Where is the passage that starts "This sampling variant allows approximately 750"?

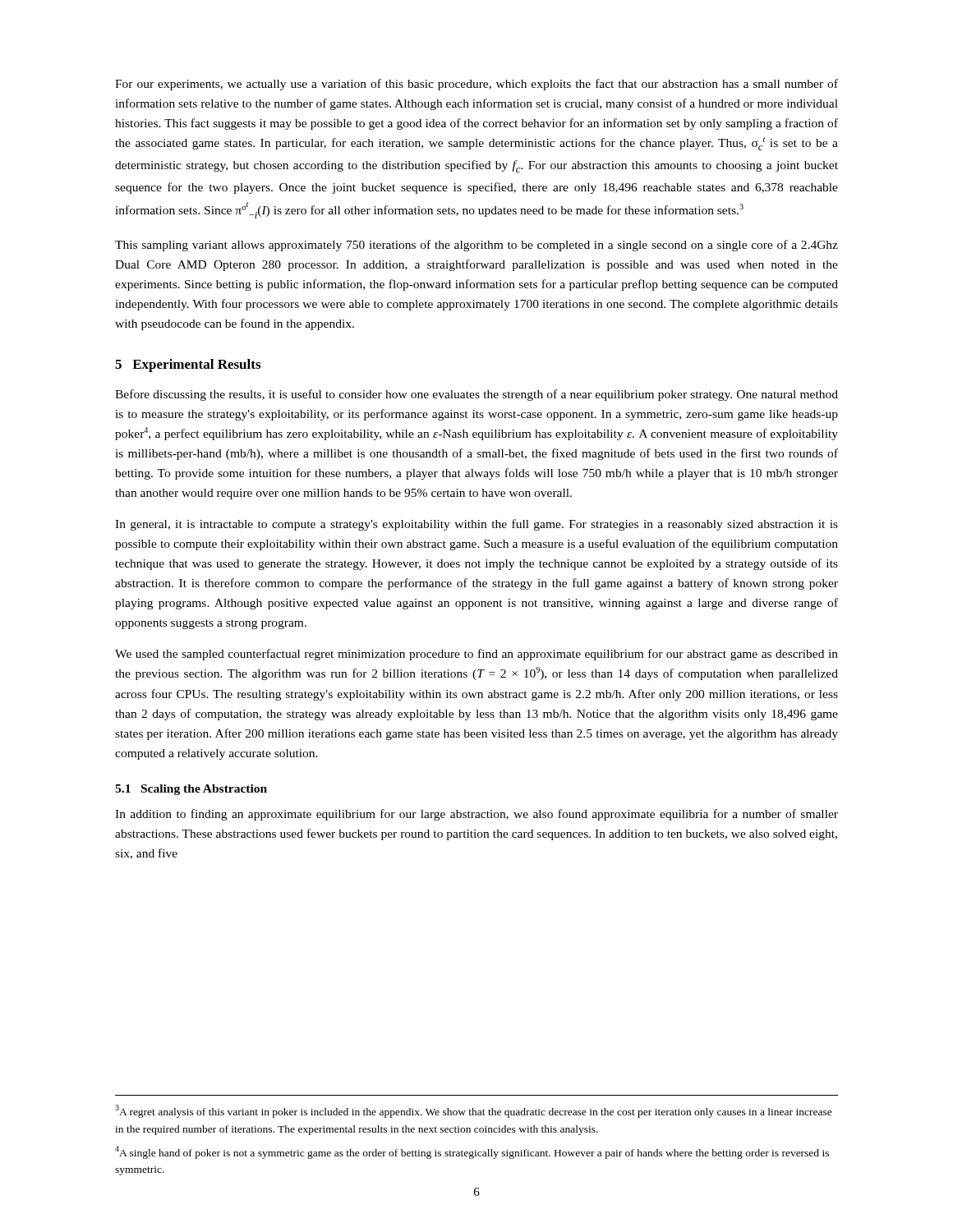click(x=476, y=284)
